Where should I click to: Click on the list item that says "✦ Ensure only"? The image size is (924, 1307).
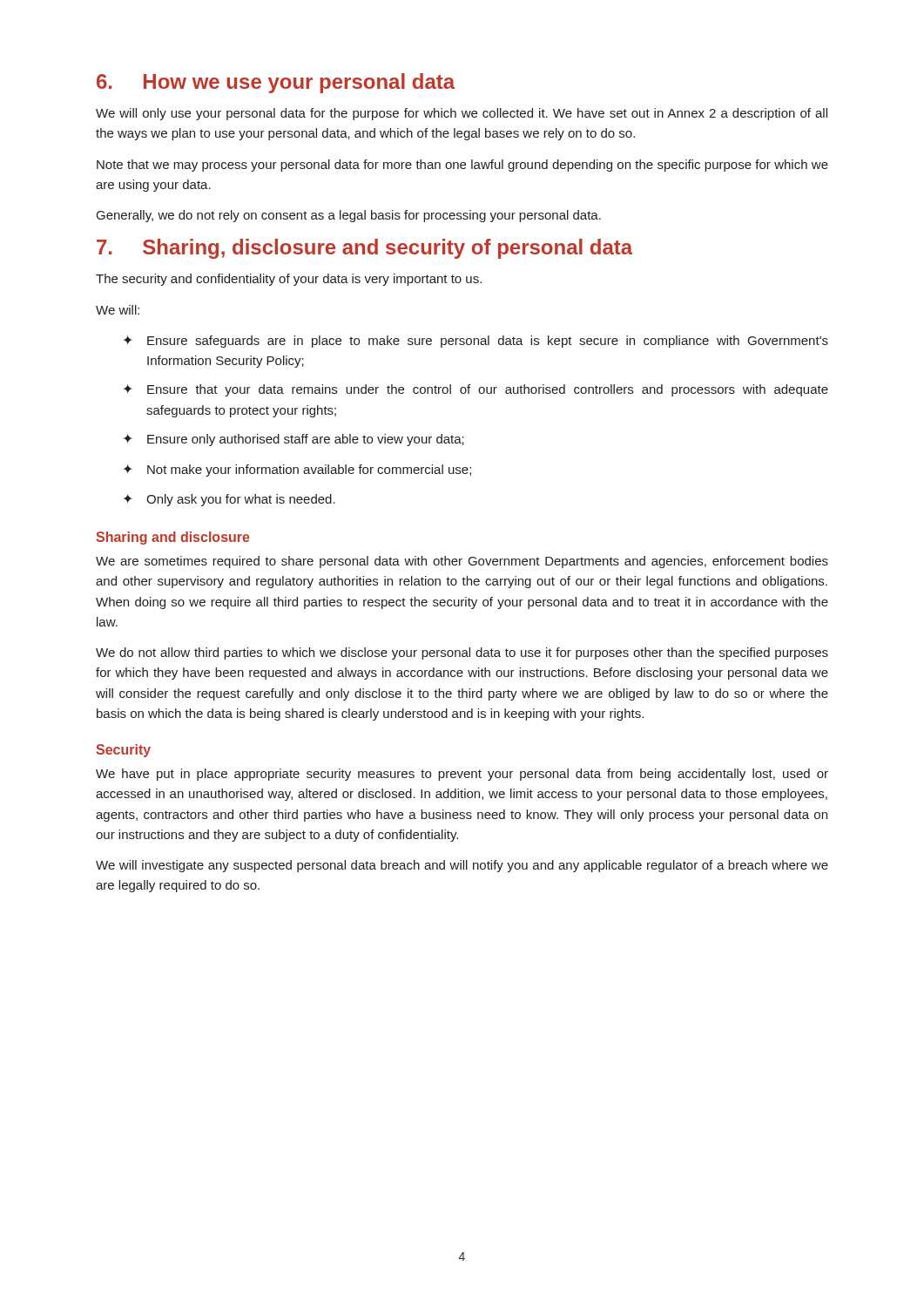tap(293, 439)
